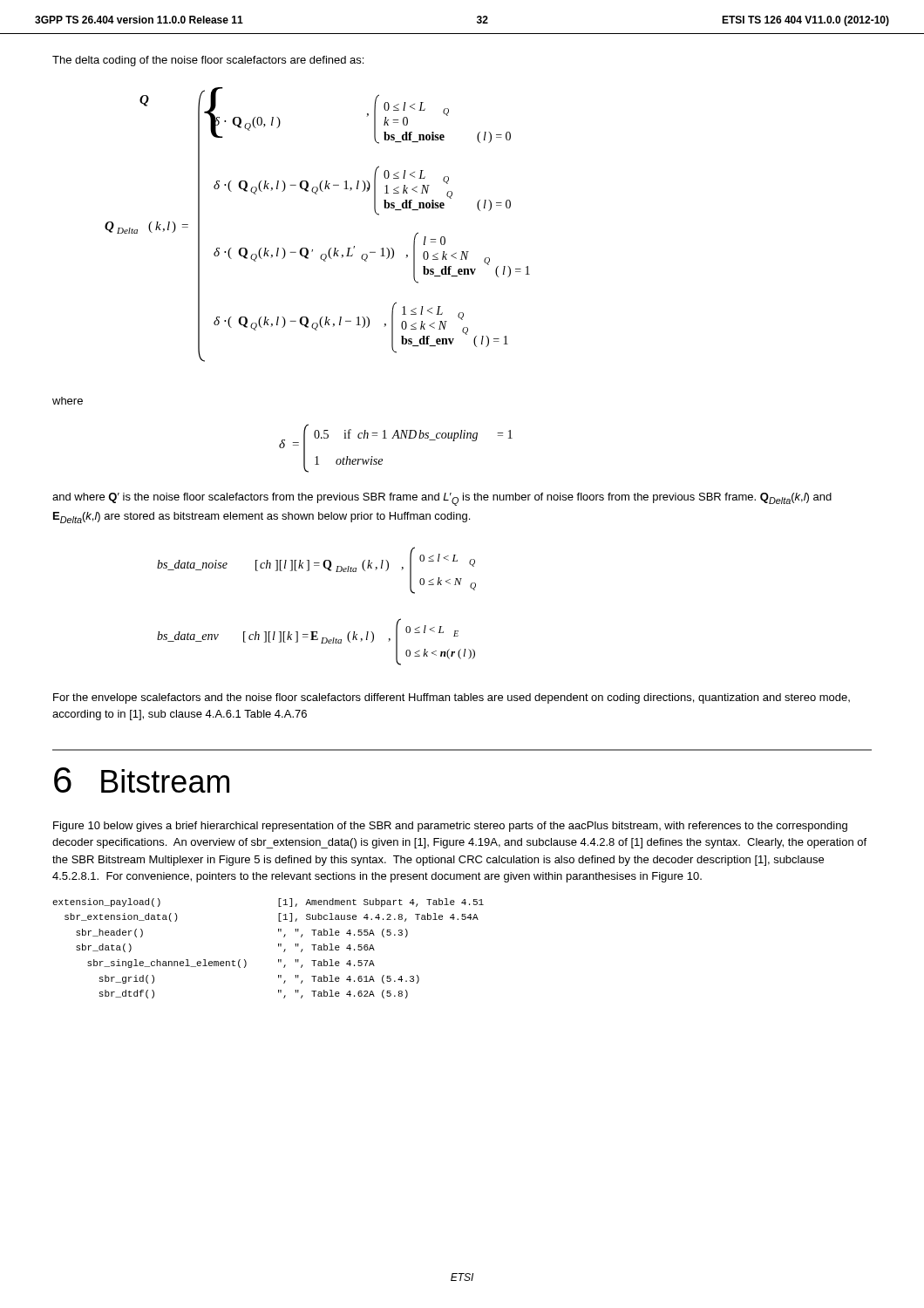Image resolution: width=924 pixels, height=1308 pixels.
Task: Navigate to the passage starting "δ = 0.5 if ch = 1 AND"
Action: (488, 446)
